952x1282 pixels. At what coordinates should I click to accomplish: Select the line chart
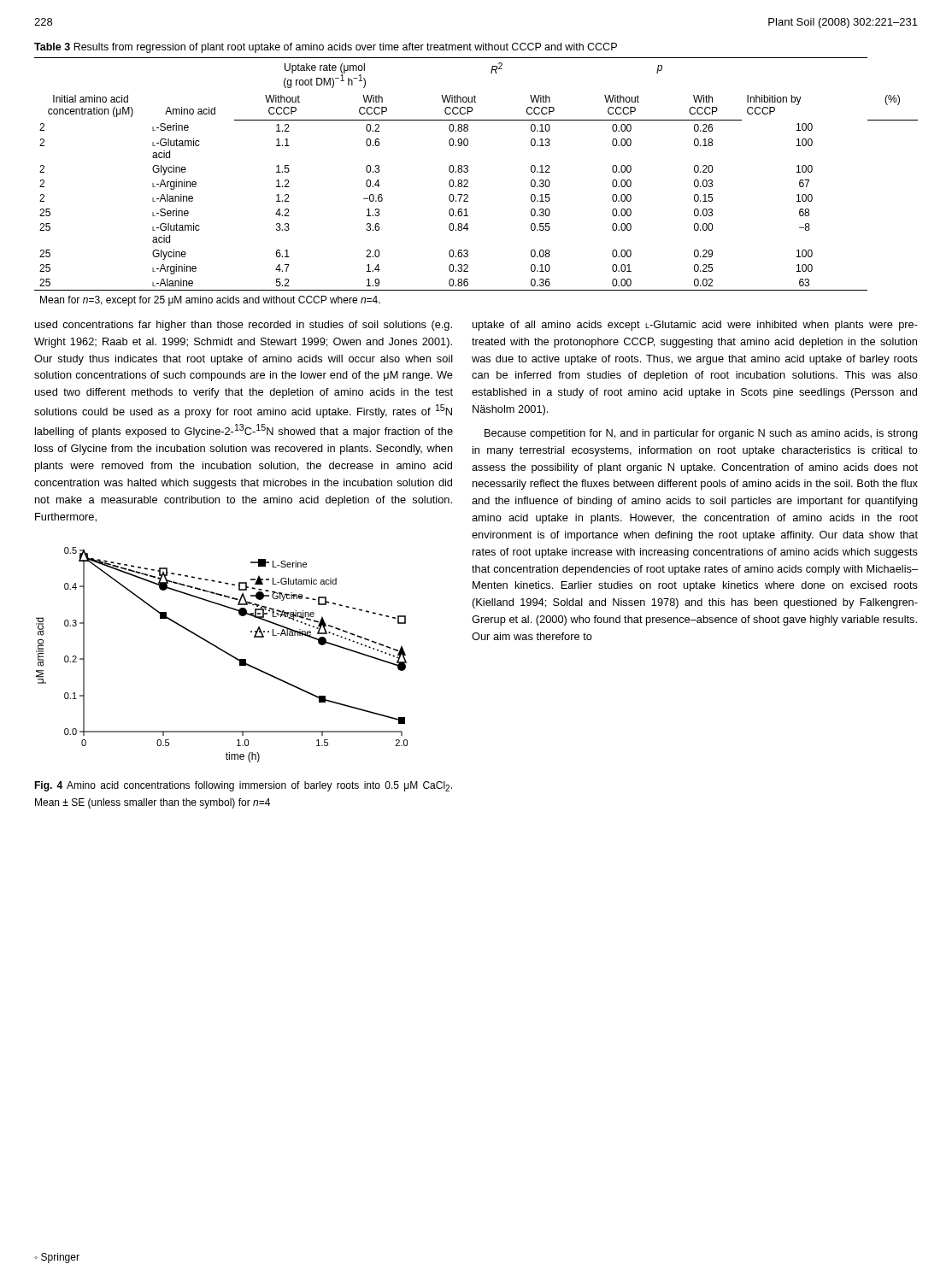(x=244, y=655)
